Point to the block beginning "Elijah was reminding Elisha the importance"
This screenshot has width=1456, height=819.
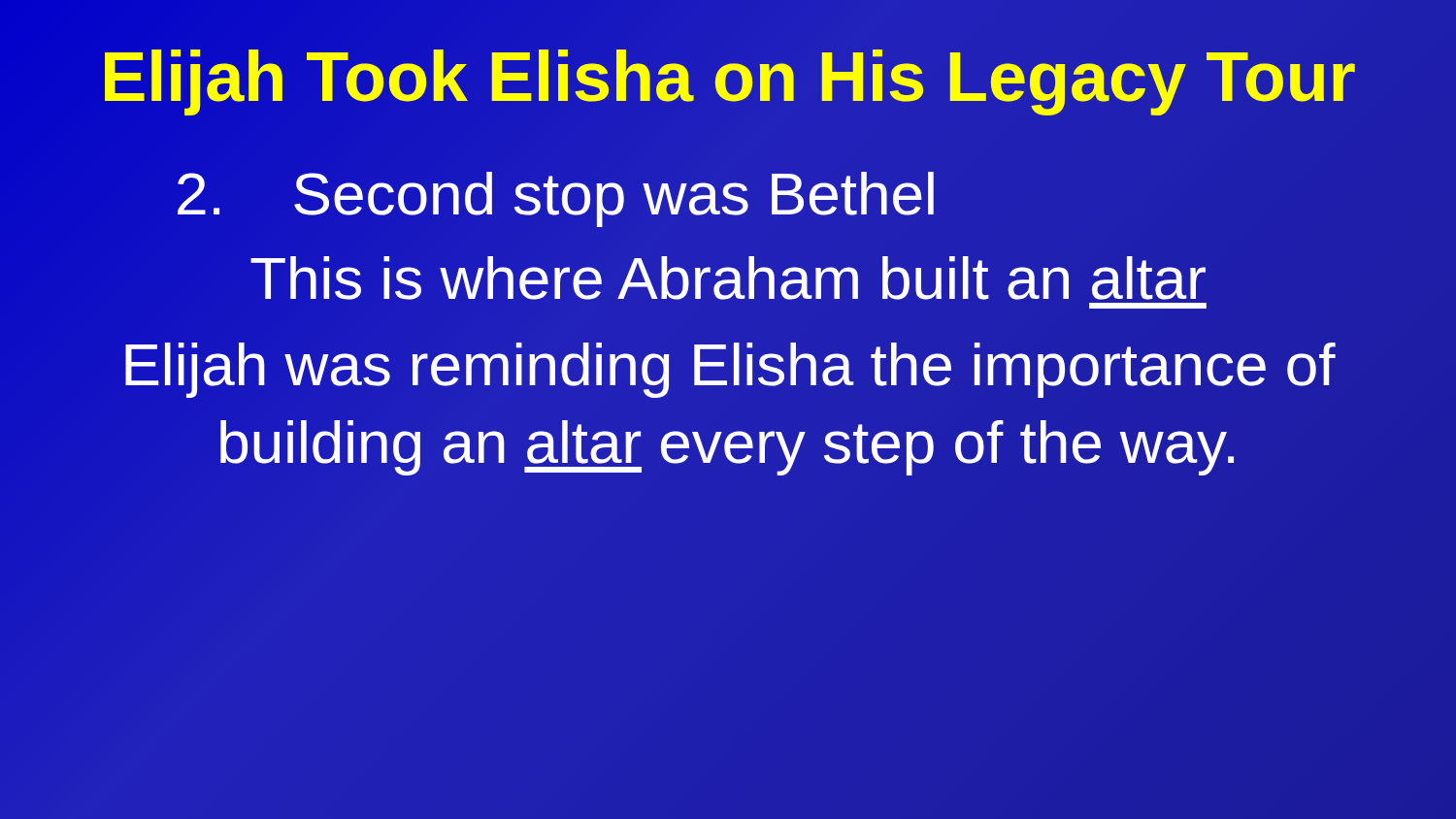point(728,403)
